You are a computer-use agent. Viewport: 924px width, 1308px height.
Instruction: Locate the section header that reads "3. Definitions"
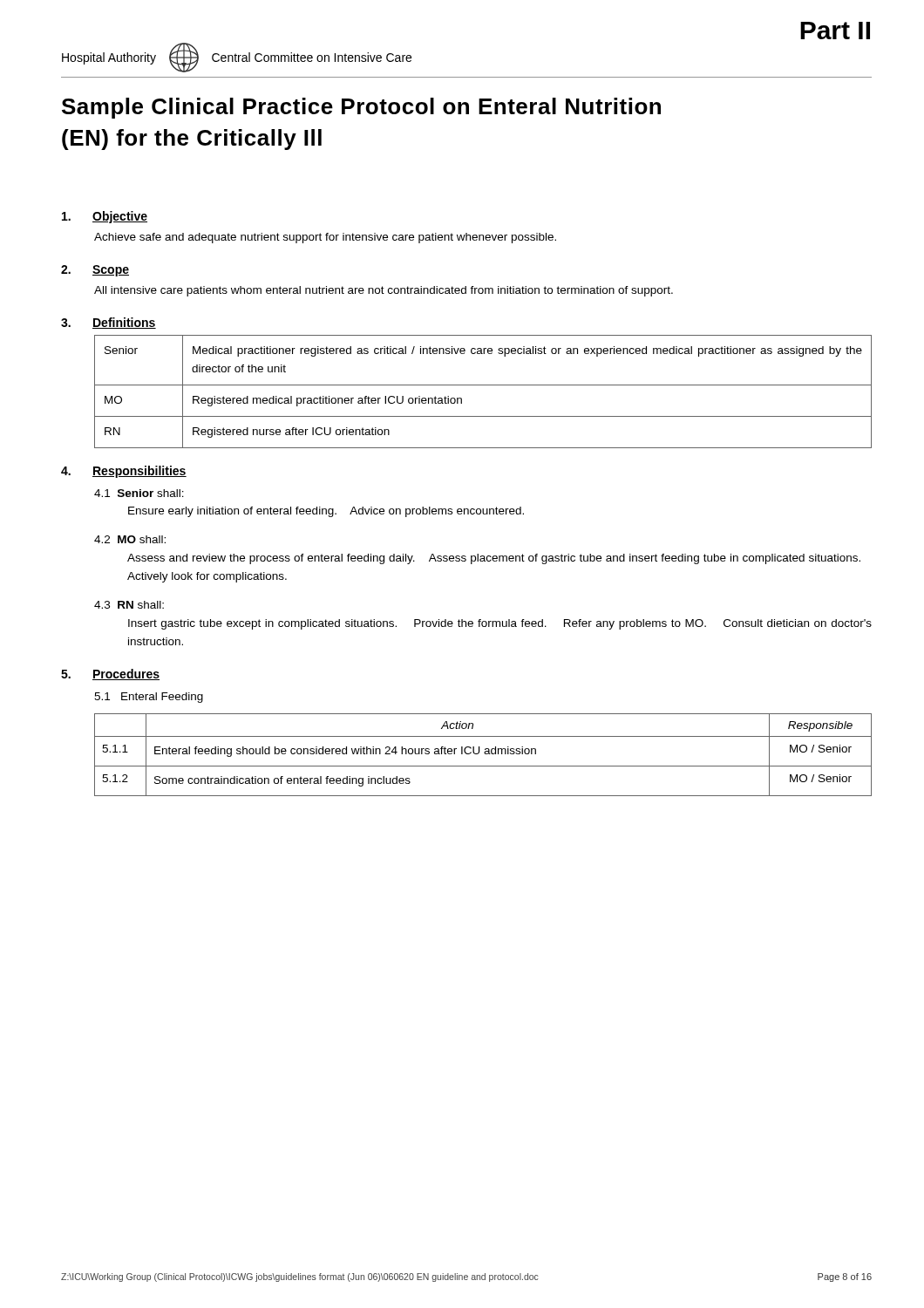(108, 322)
